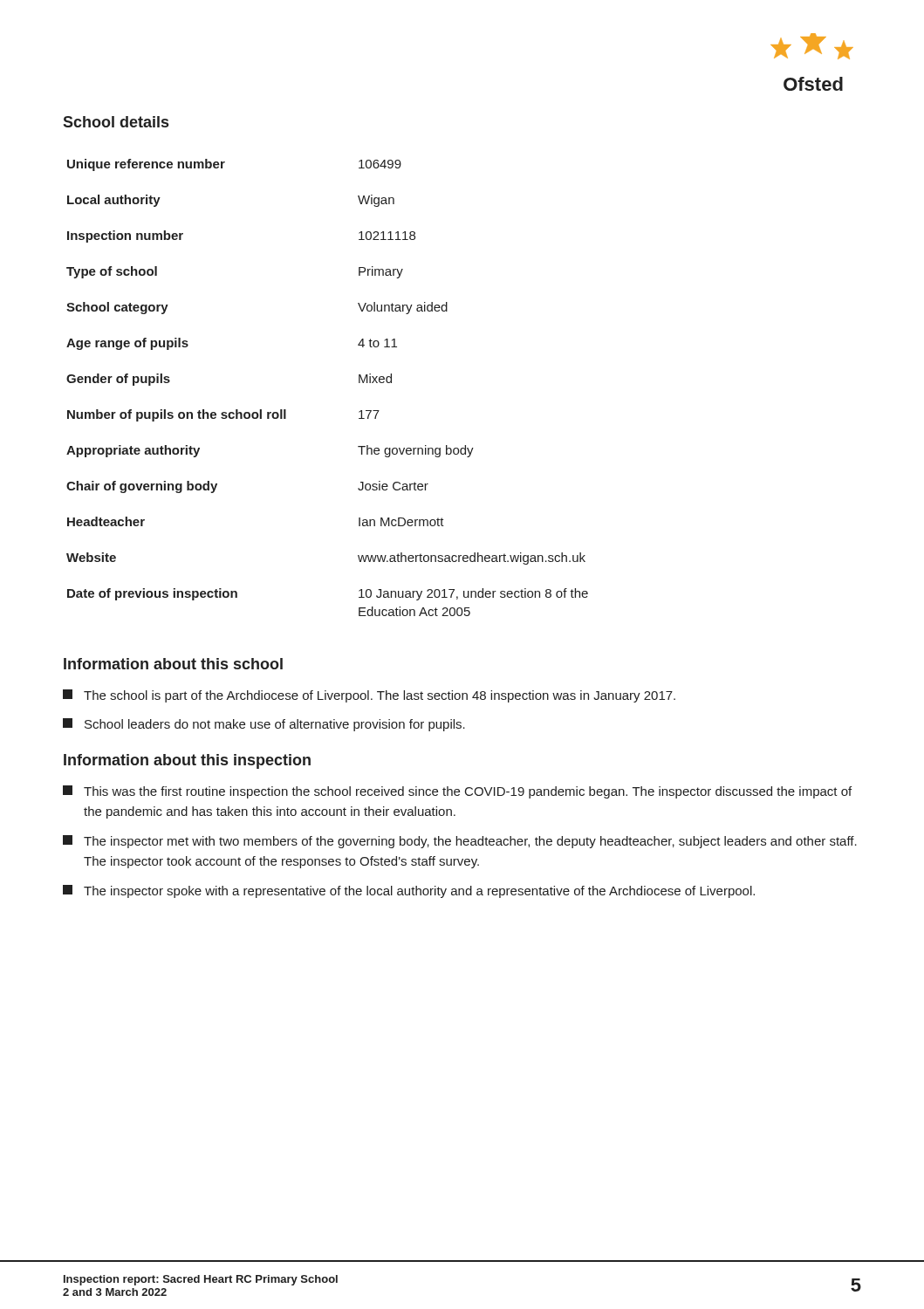924x1309 pixels.
Task: Click on the section header with the text "Information about this school"
Action: [173, 664]
